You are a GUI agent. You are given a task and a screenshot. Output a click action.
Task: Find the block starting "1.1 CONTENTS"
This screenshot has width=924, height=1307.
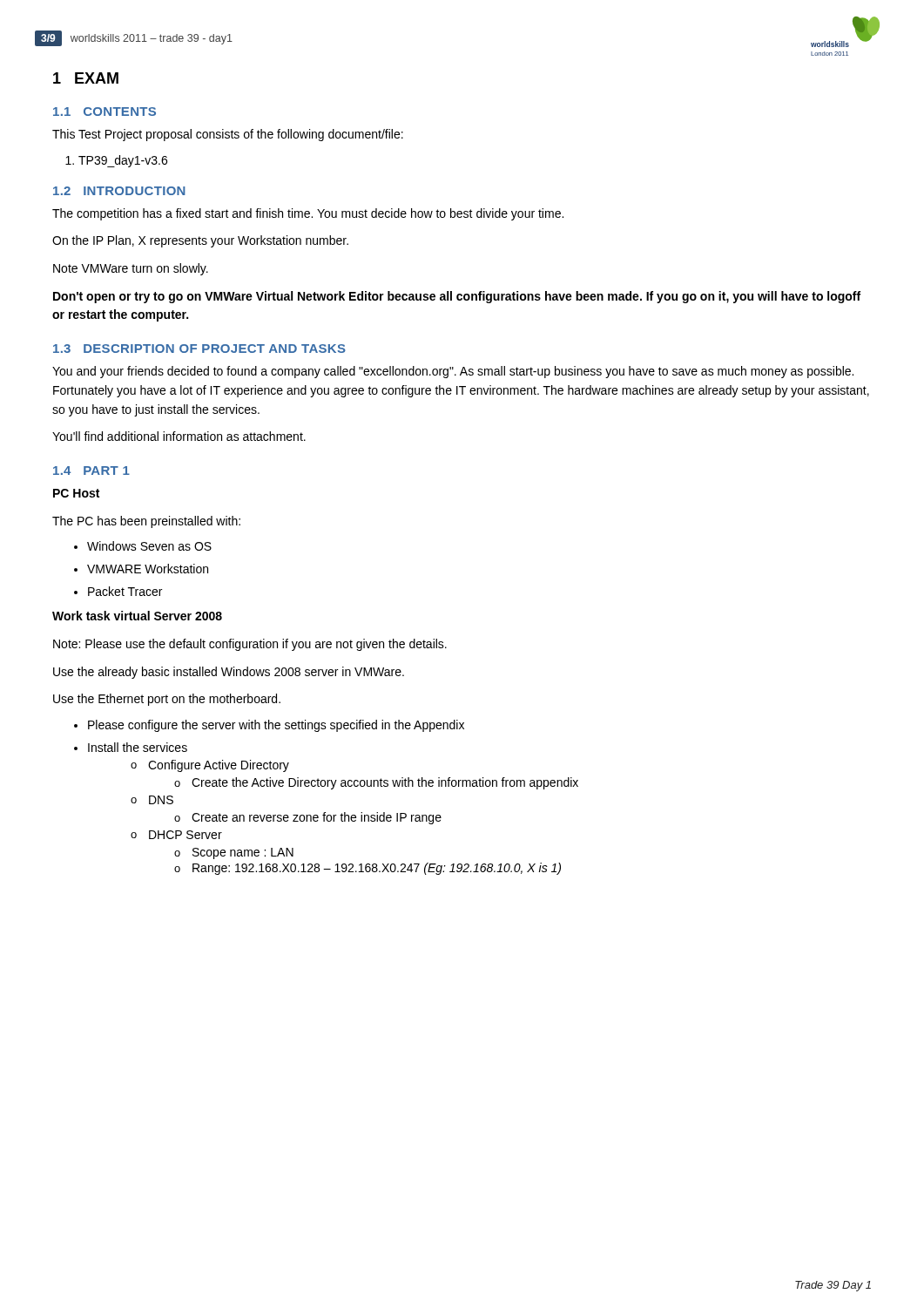105,112
